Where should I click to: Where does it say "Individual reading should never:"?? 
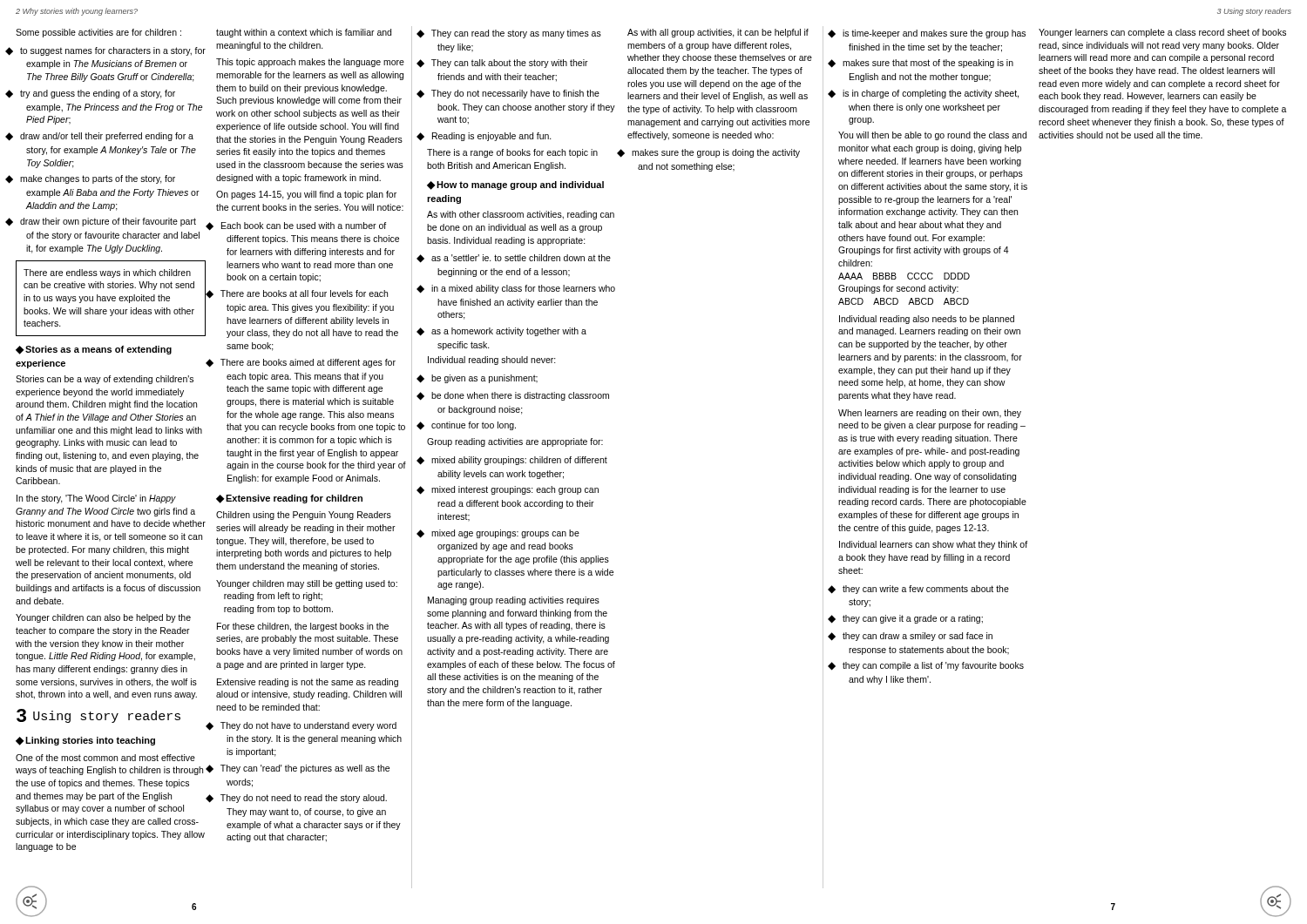coord(522,360)
